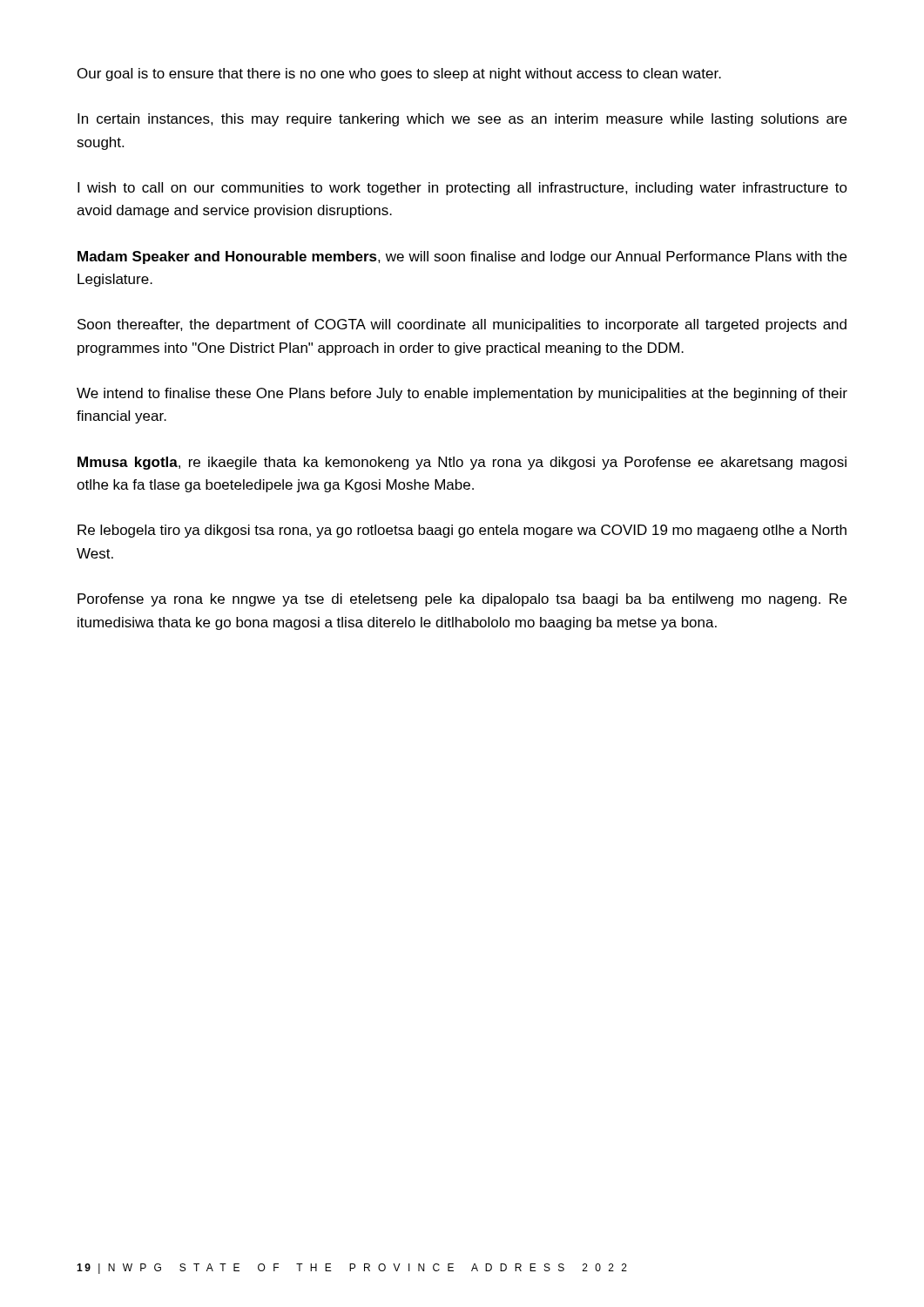Click the passage that begins "In certain instances, this"
This screenshot has width=924, height=1307.
tap(462, 131)
